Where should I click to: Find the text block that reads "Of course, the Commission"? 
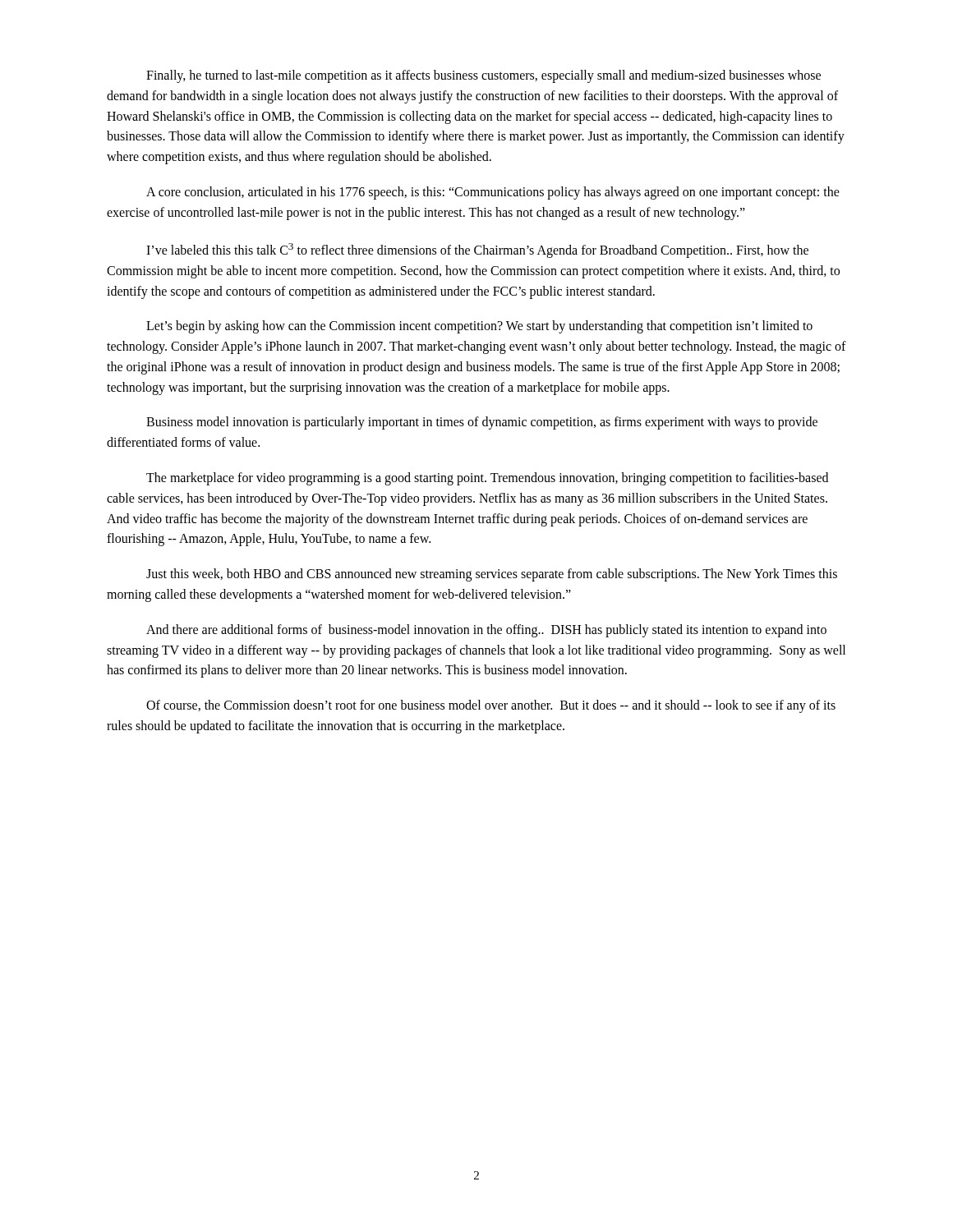coord(471,715)
